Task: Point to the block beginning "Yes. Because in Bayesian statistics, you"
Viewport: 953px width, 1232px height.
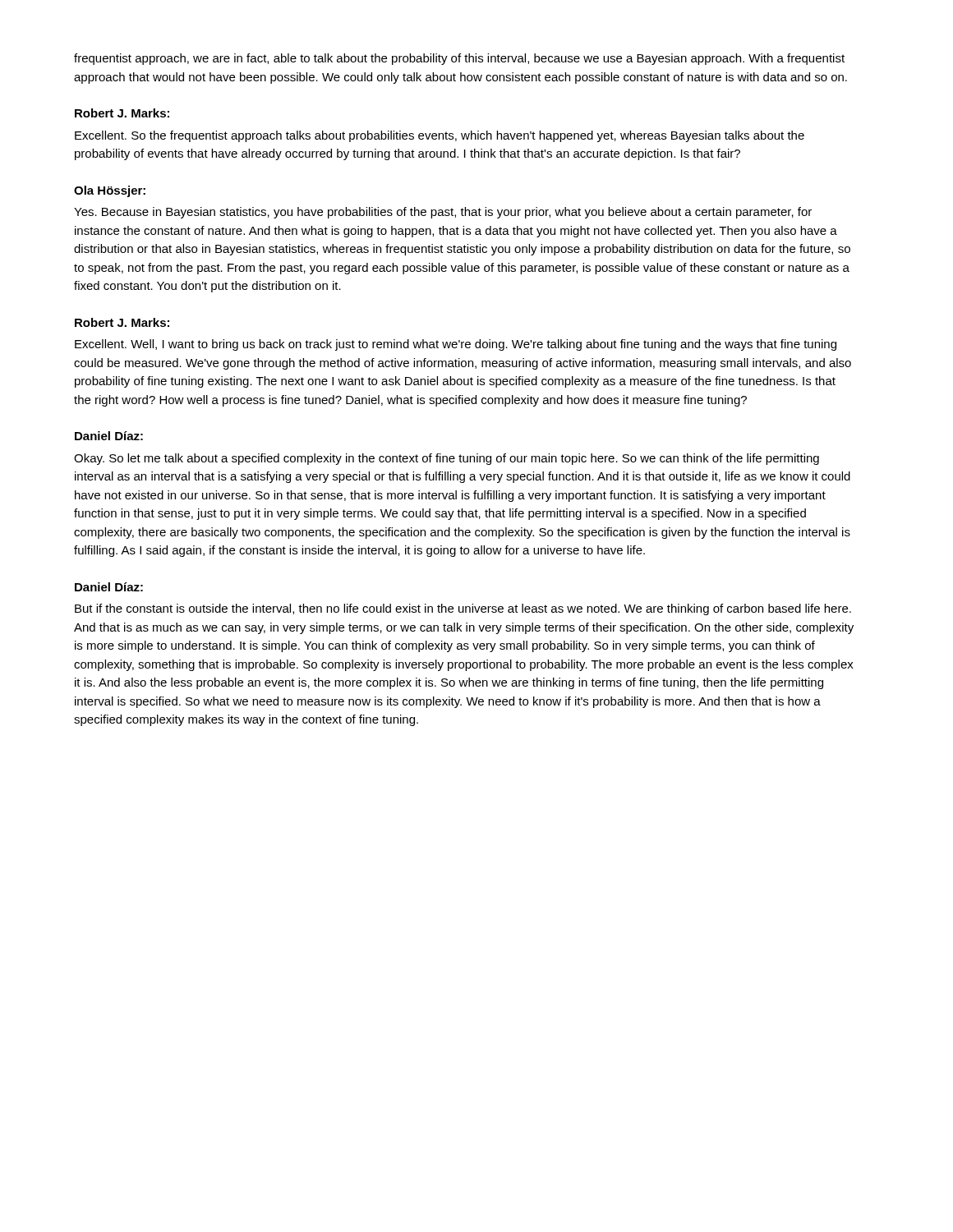Action: (x=462, y=248)
